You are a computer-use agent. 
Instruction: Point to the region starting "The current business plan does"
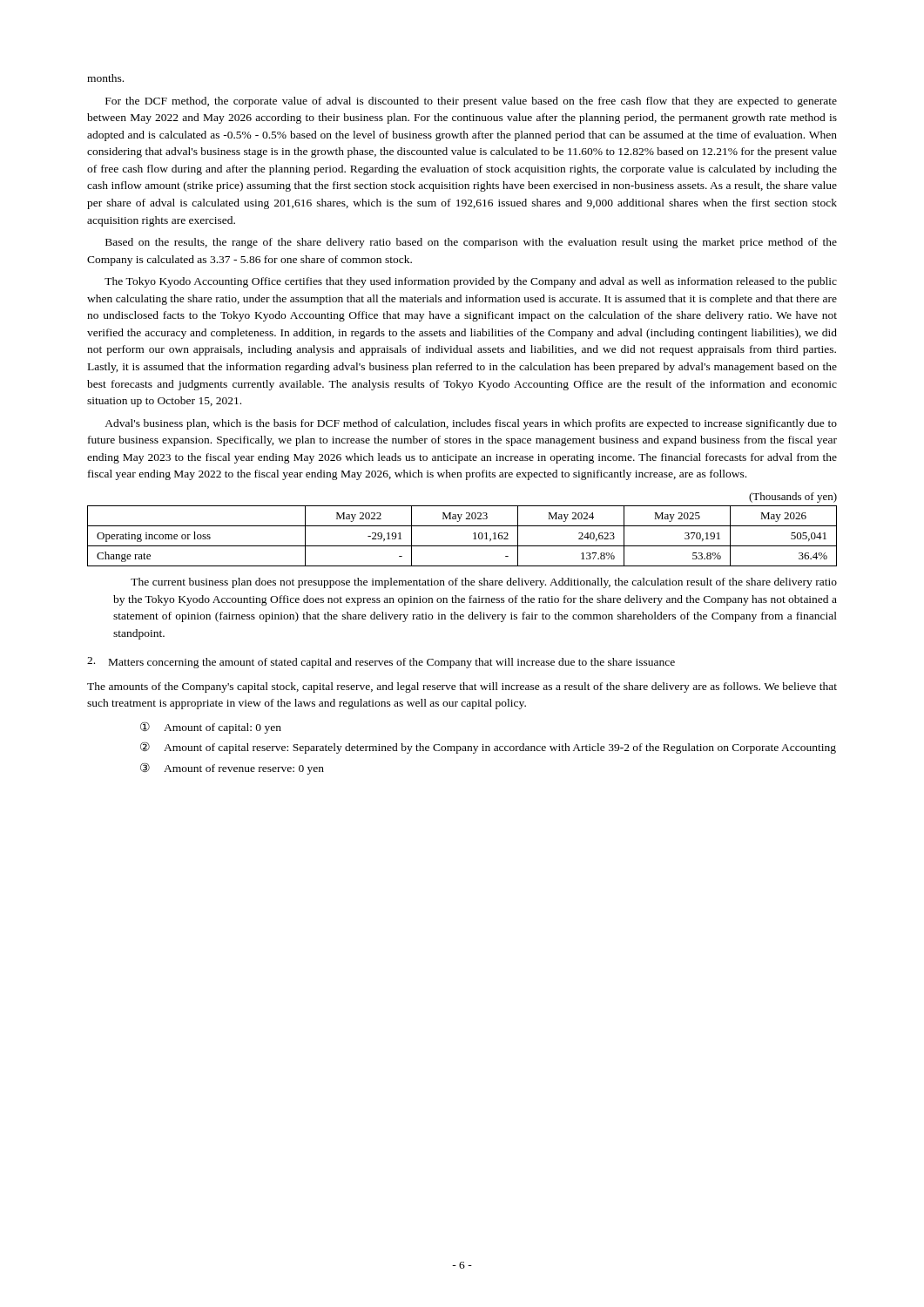pyautogui.click(x=475, y=607)
